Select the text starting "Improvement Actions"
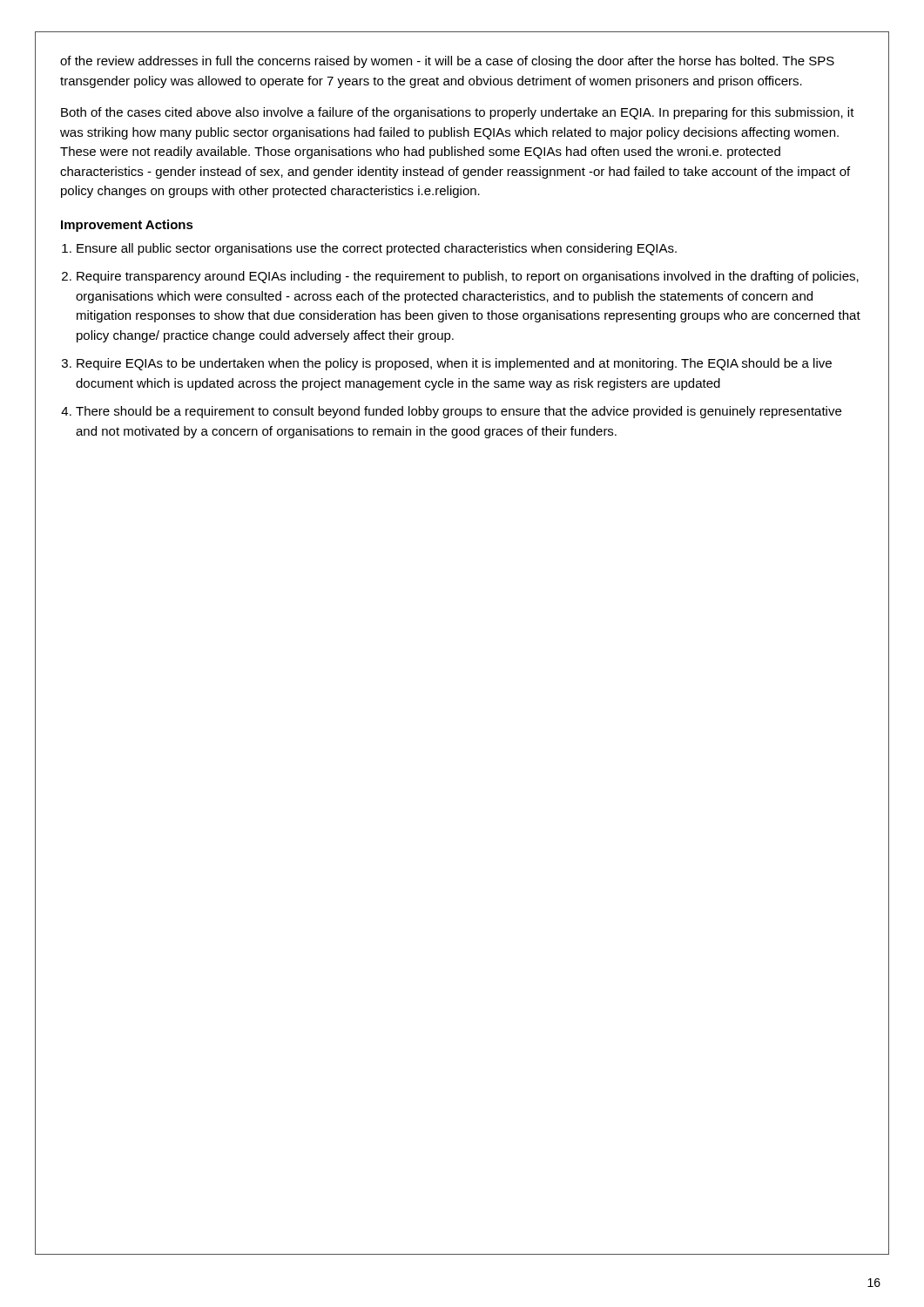Screen dimensions: 1307x924 pos(127,224)
